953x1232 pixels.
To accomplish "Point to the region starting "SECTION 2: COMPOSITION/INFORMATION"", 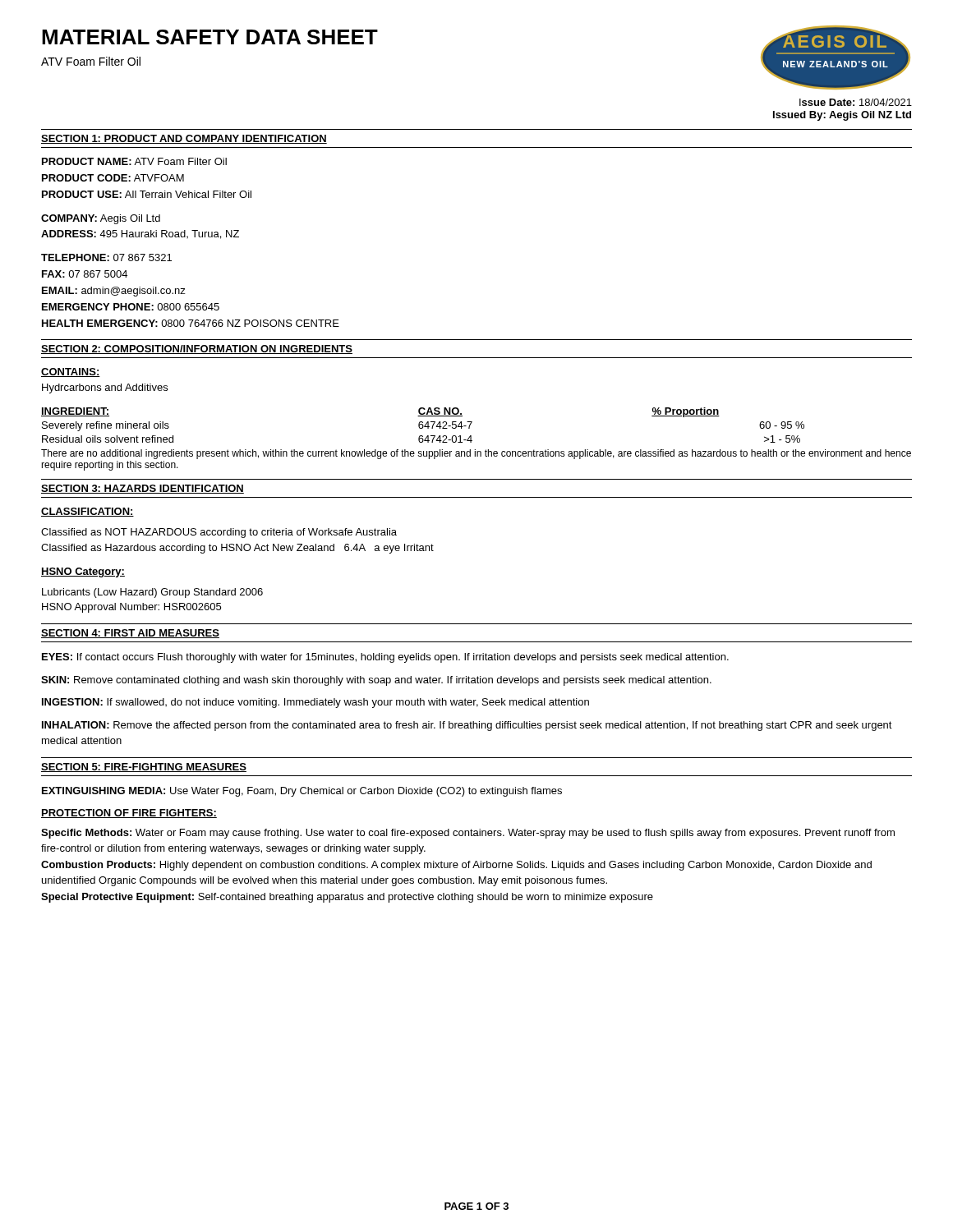I will (x=197, y=349).
